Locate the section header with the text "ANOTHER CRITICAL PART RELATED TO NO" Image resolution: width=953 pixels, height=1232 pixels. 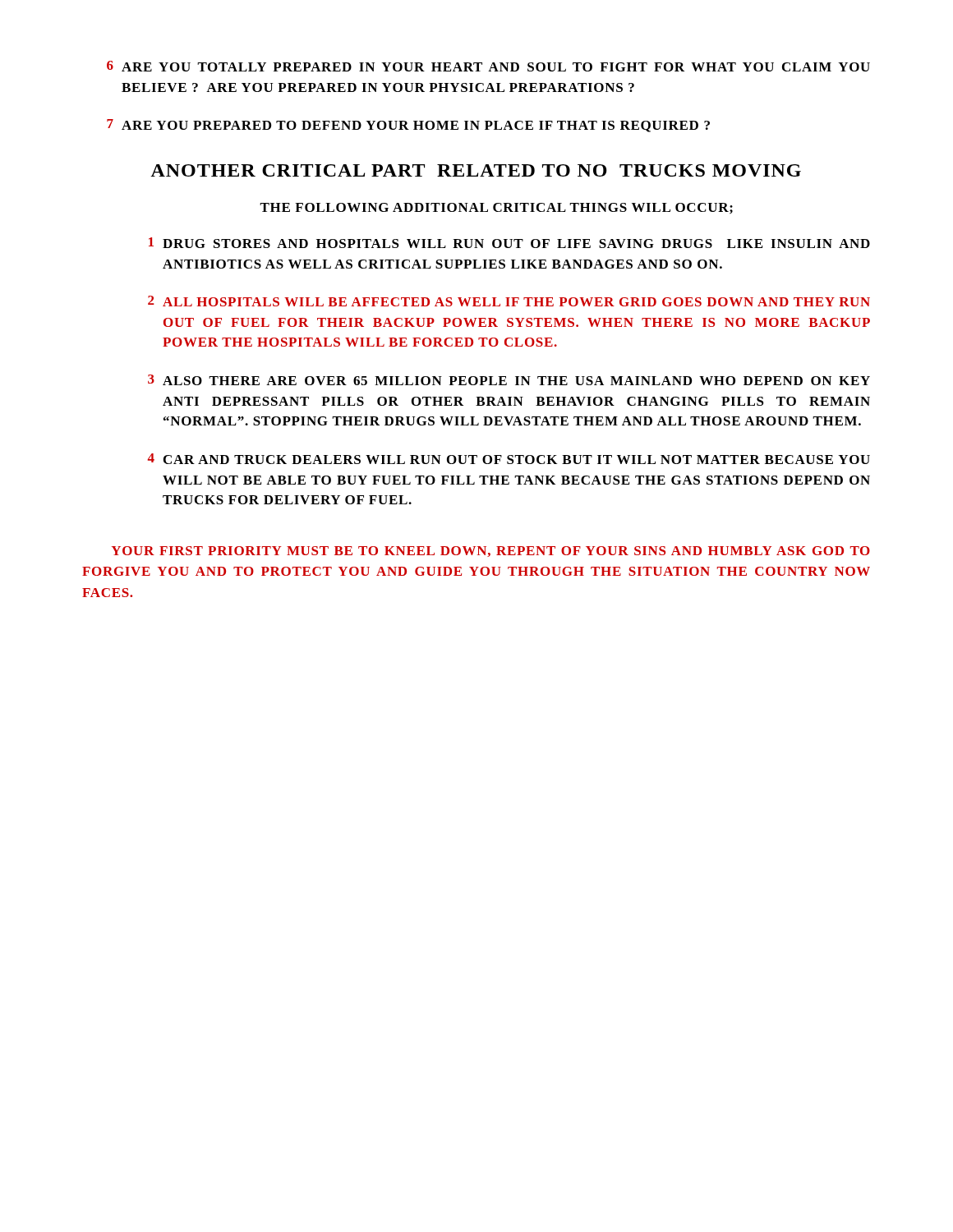coord(476,170)
